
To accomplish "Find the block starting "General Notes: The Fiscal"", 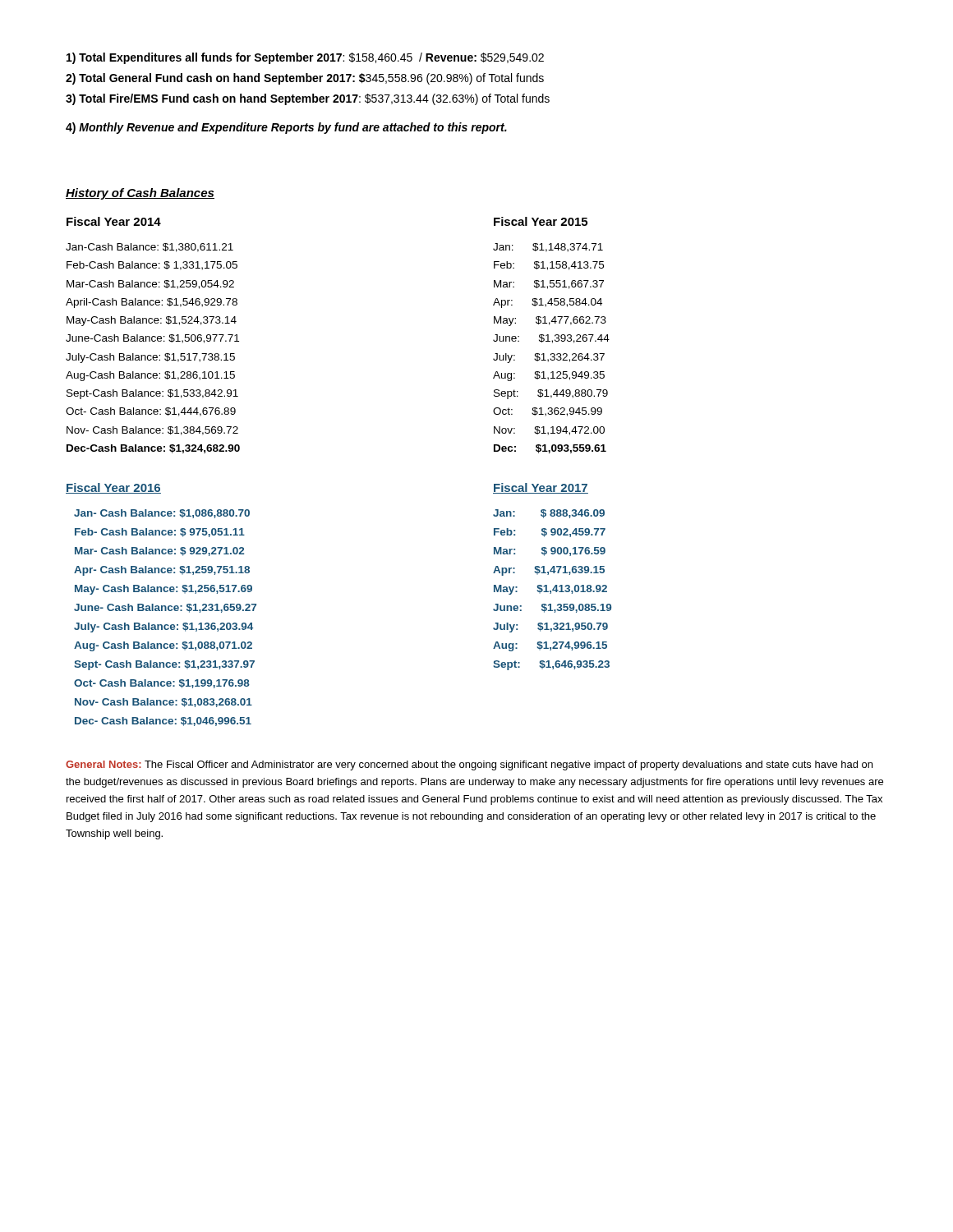I will (475, 799).
